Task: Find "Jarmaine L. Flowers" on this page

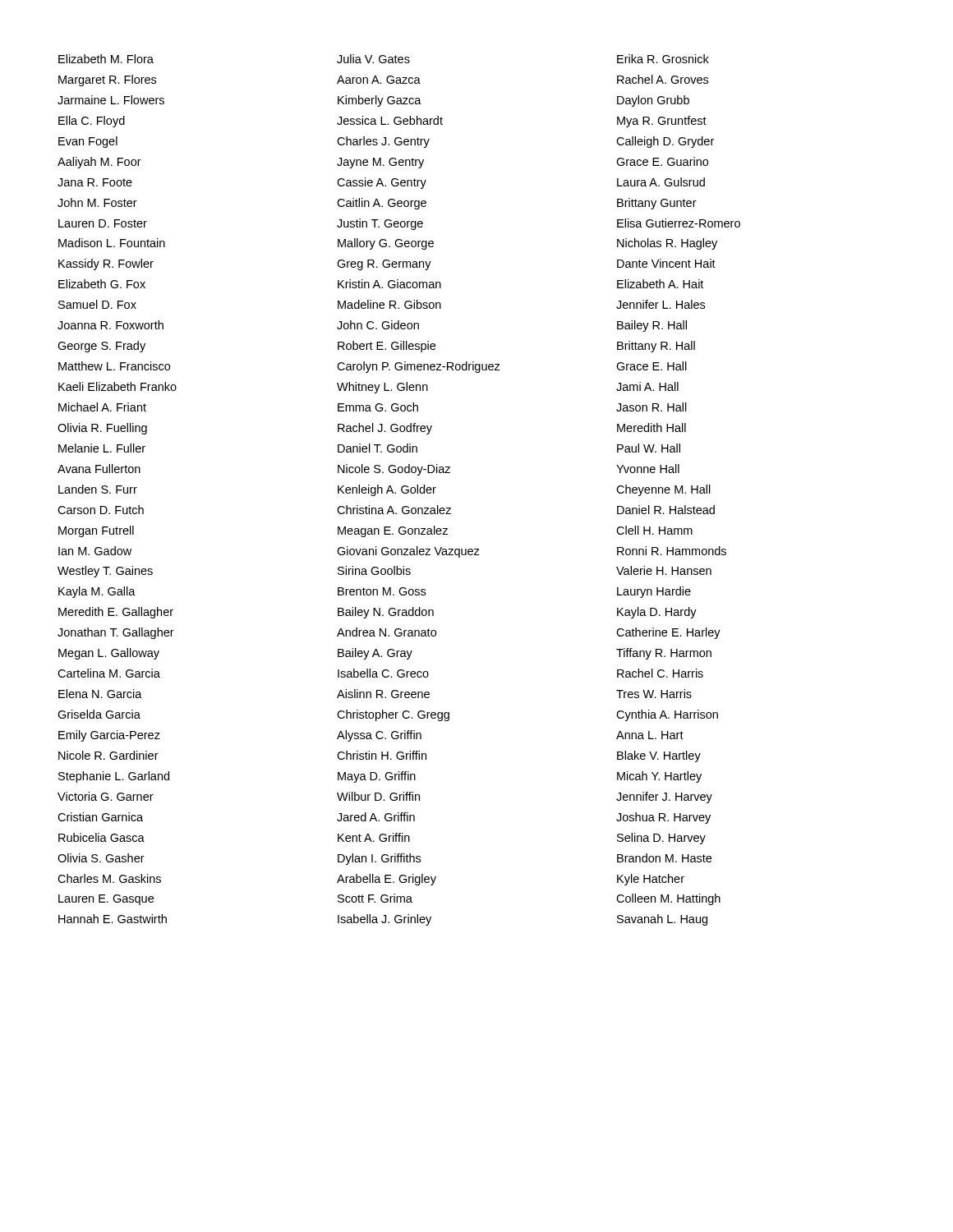Action: pyautogui.click(x=111, y=100)
